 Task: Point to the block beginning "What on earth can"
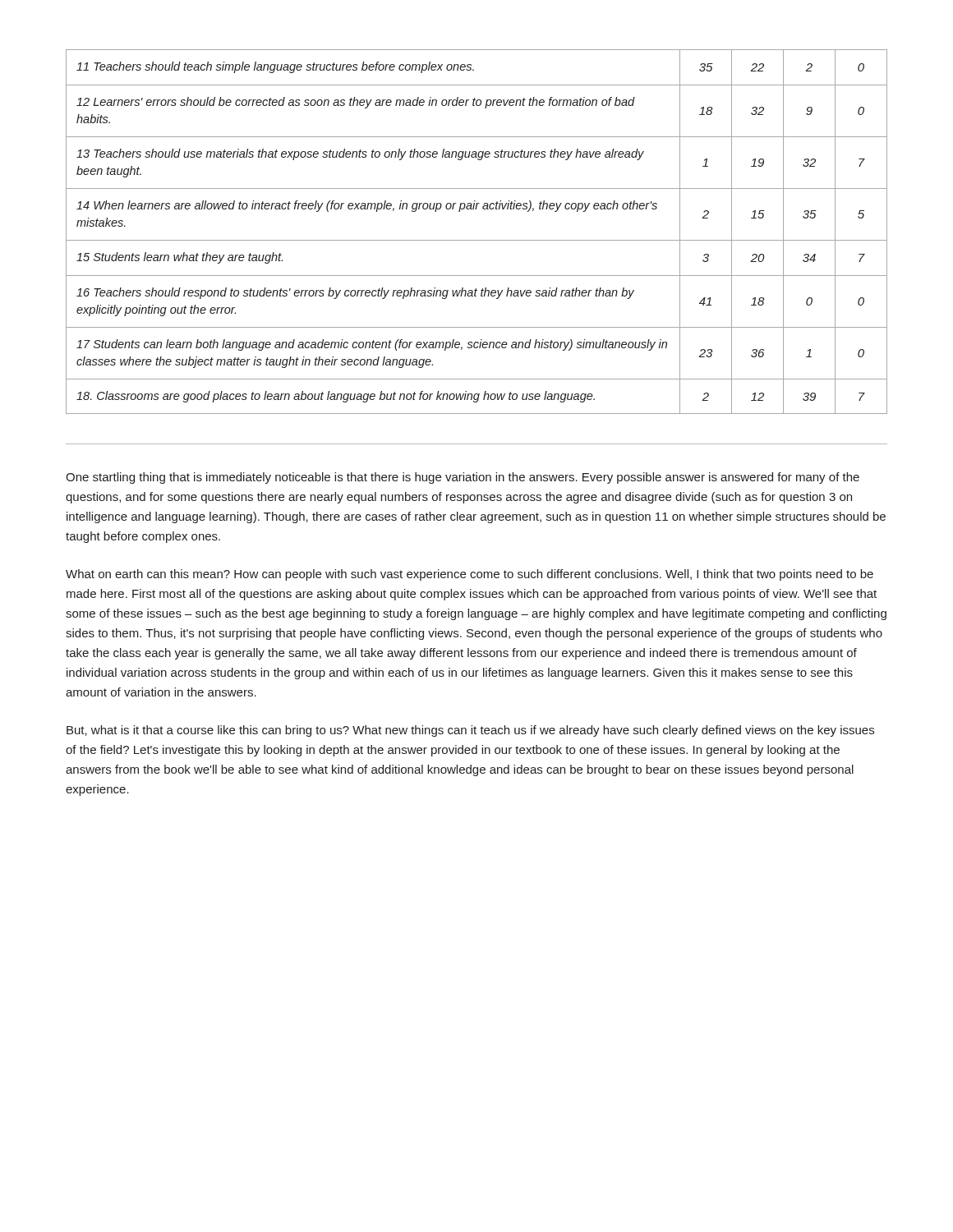click(x=476, y=633)
